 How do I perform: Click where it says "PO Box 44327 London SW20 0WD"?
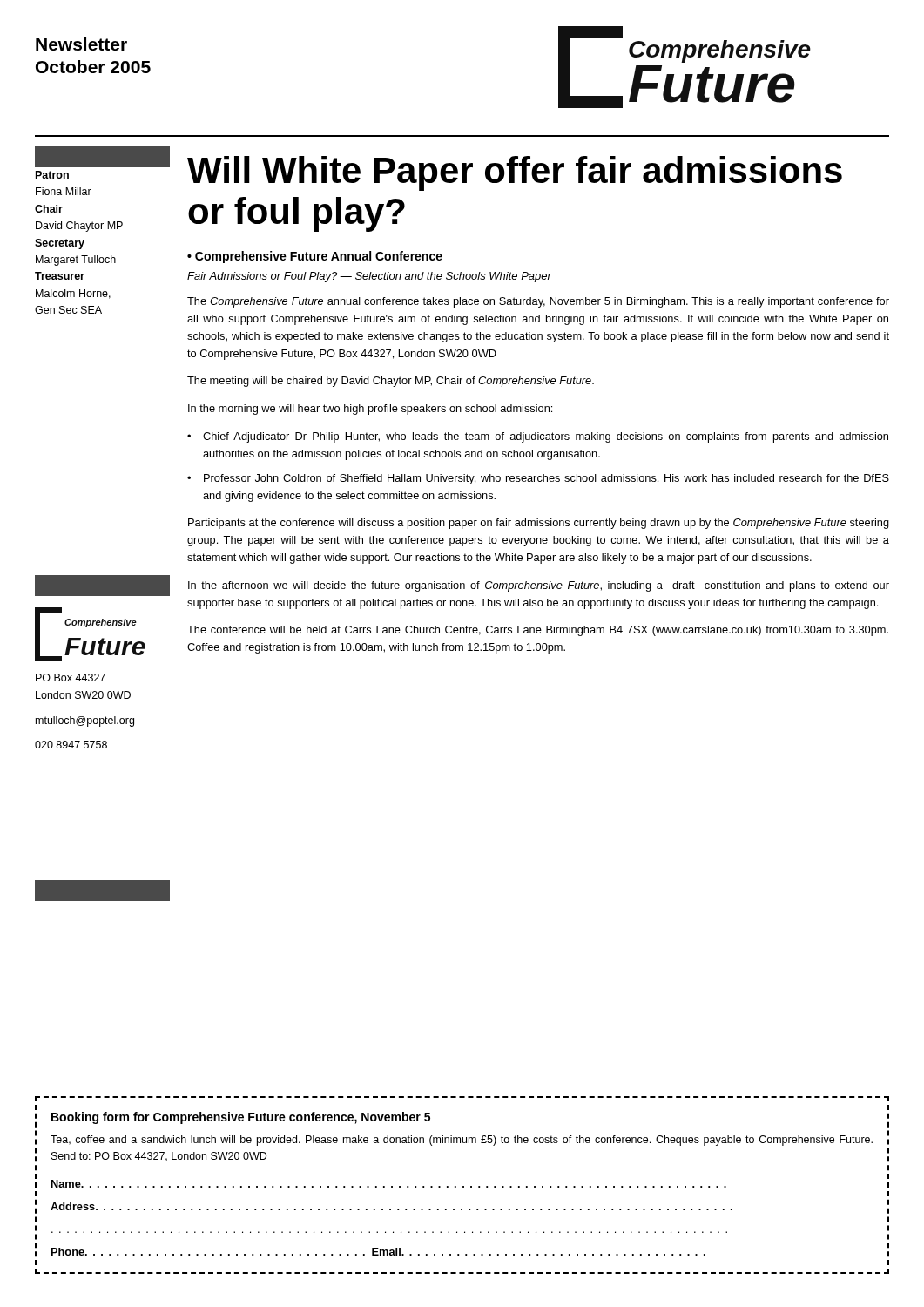pos(83,687)
